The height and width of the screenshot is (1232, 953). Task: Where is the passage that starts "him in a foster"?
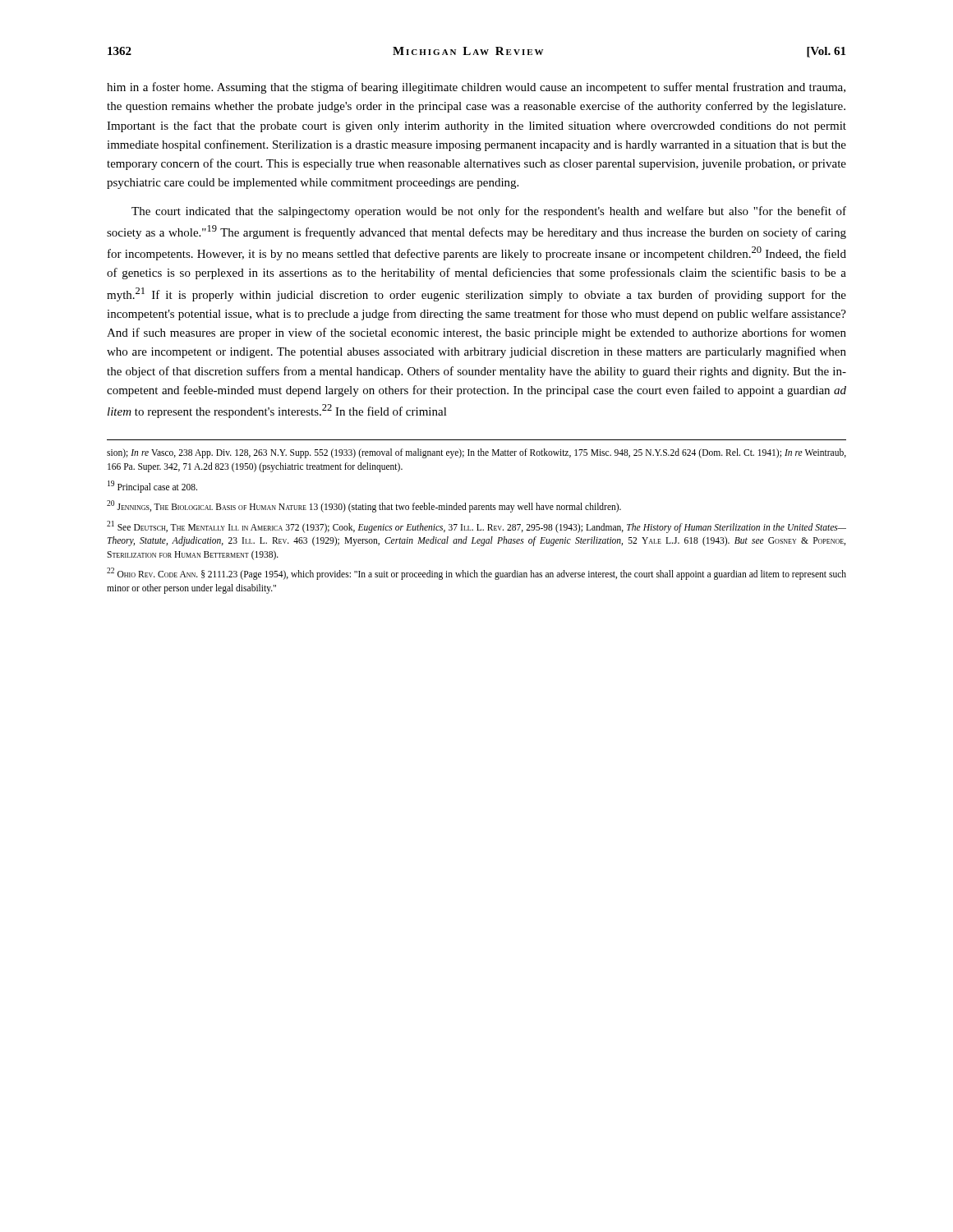click(476, 135)
